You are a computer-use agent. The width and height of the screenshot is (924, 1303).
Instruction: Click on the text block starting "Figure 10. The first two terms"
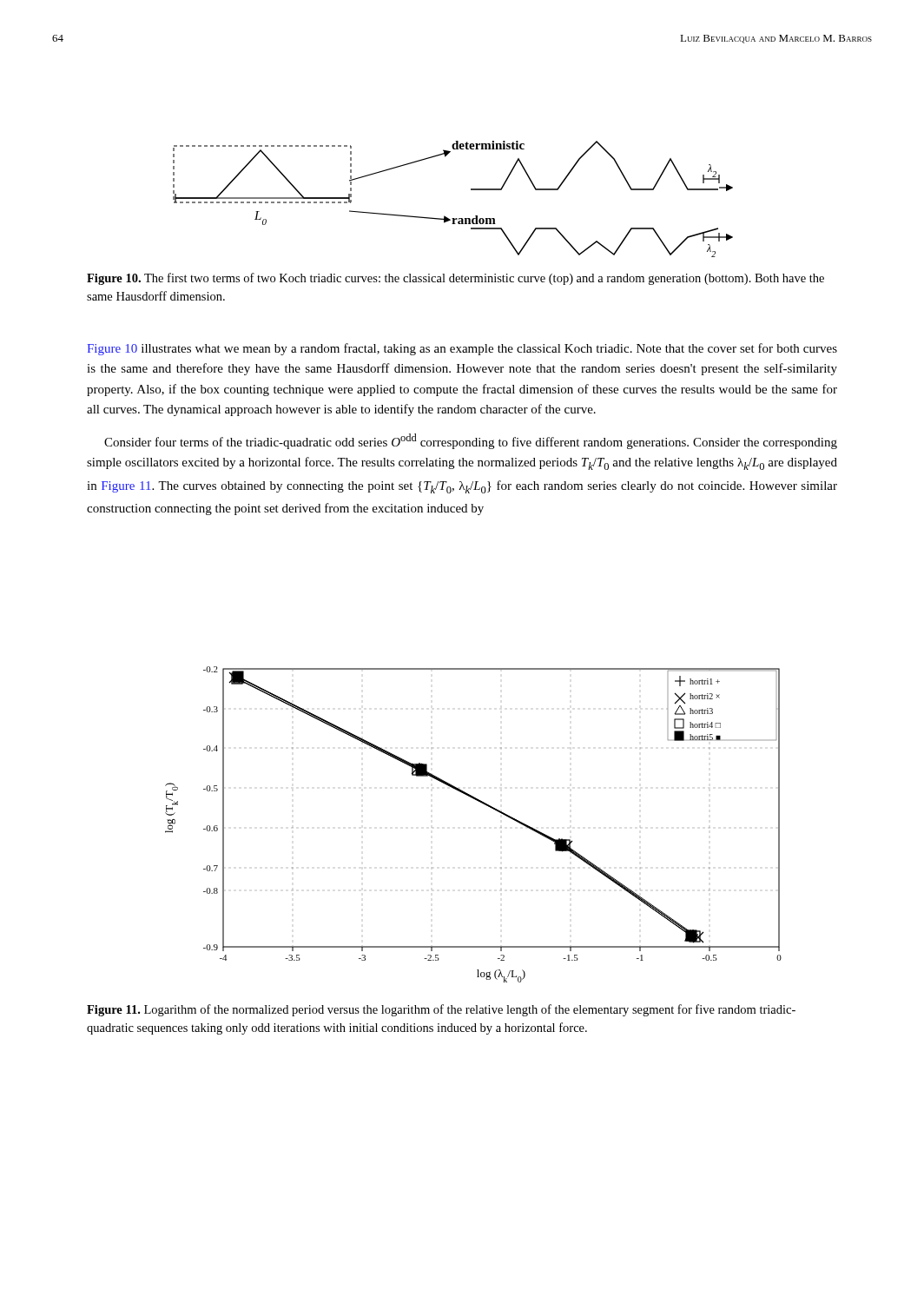click(456, 287)
